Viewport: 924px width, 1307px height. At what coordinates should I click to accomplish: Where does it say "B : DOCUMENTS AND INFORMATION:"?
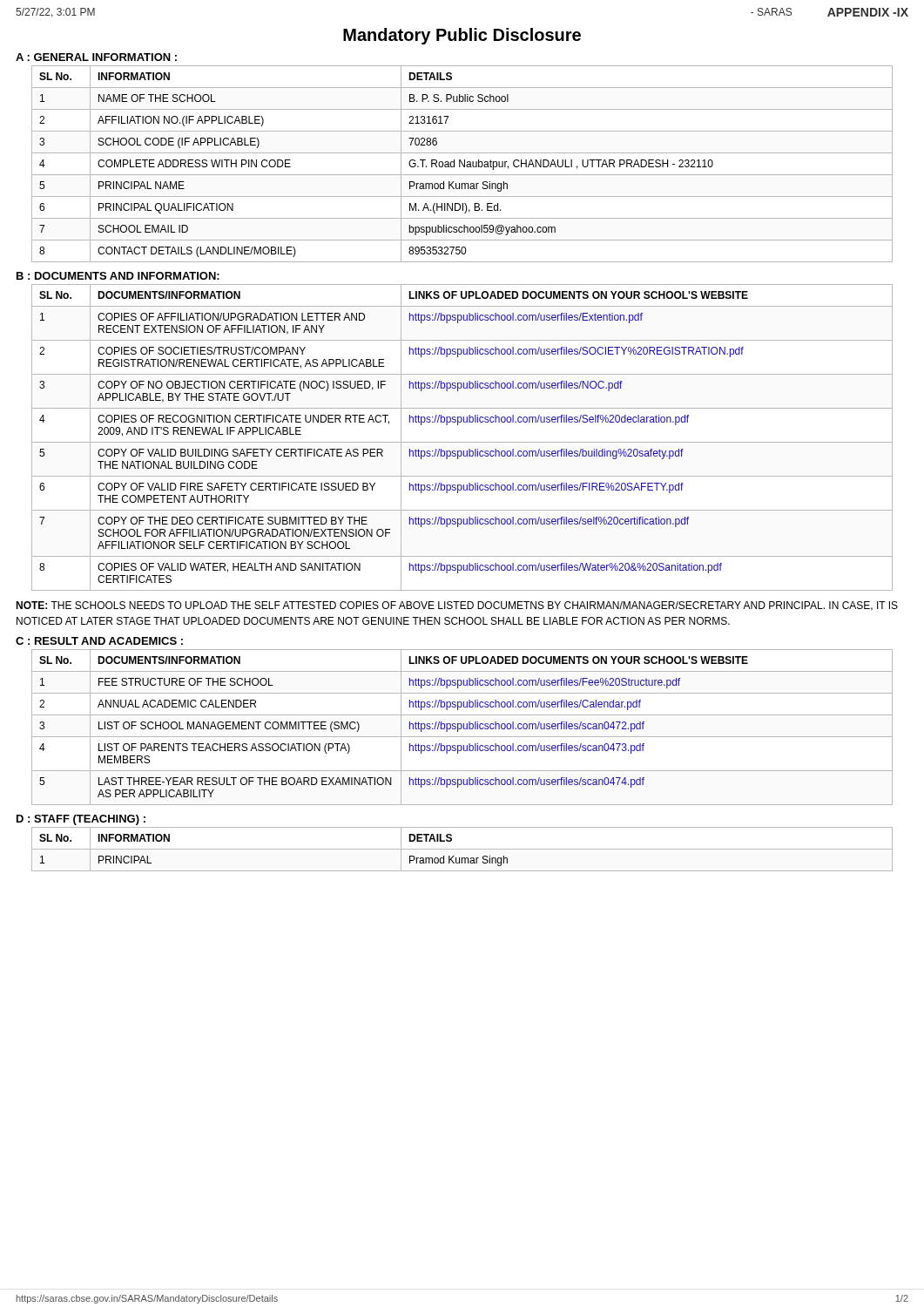pyautogui.click(x=118, y=276)
